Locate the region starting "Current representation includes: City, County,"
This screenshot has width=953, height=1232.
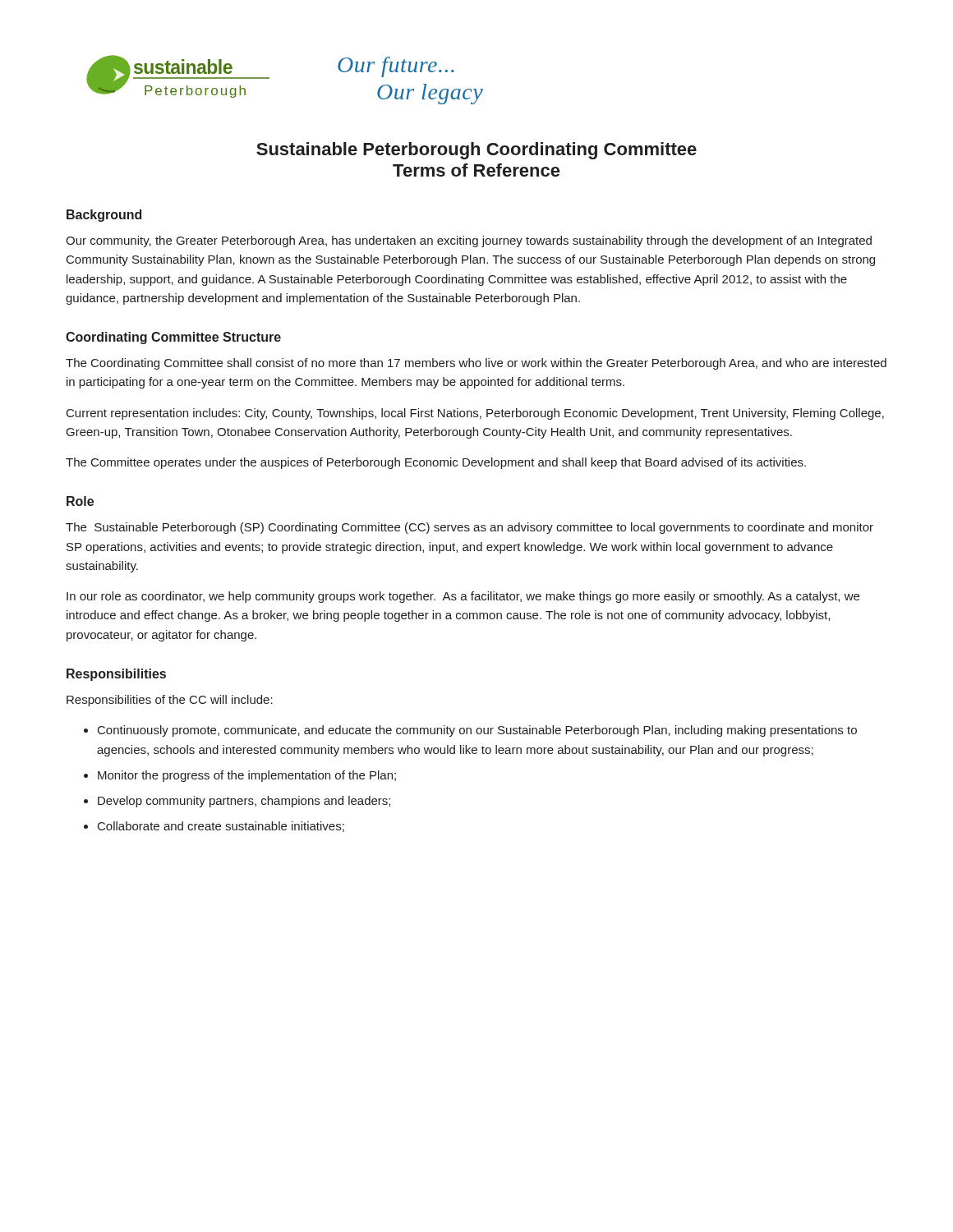pos(475,422)
